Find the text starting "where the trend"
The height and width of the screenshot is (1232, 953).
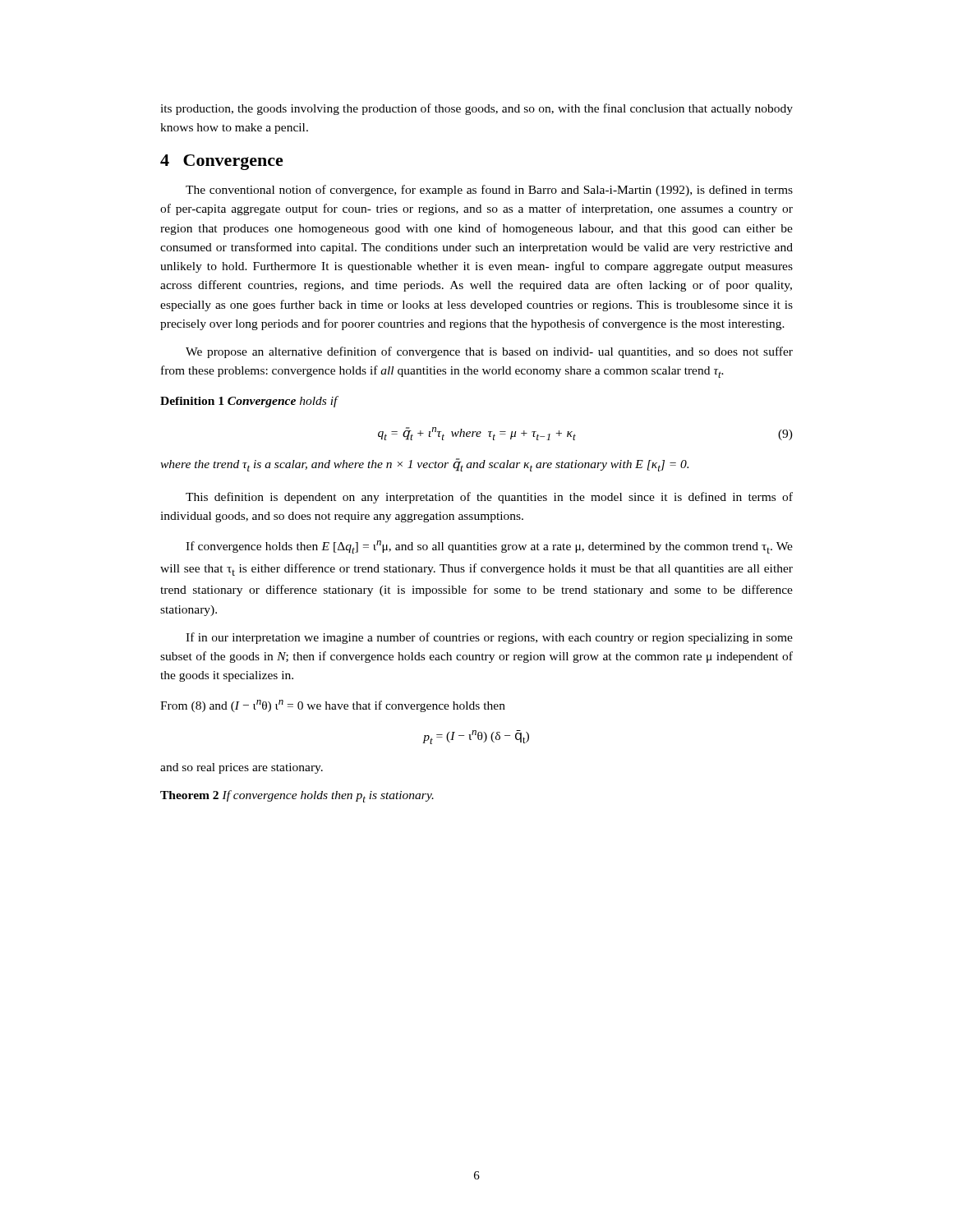(476, 465)
